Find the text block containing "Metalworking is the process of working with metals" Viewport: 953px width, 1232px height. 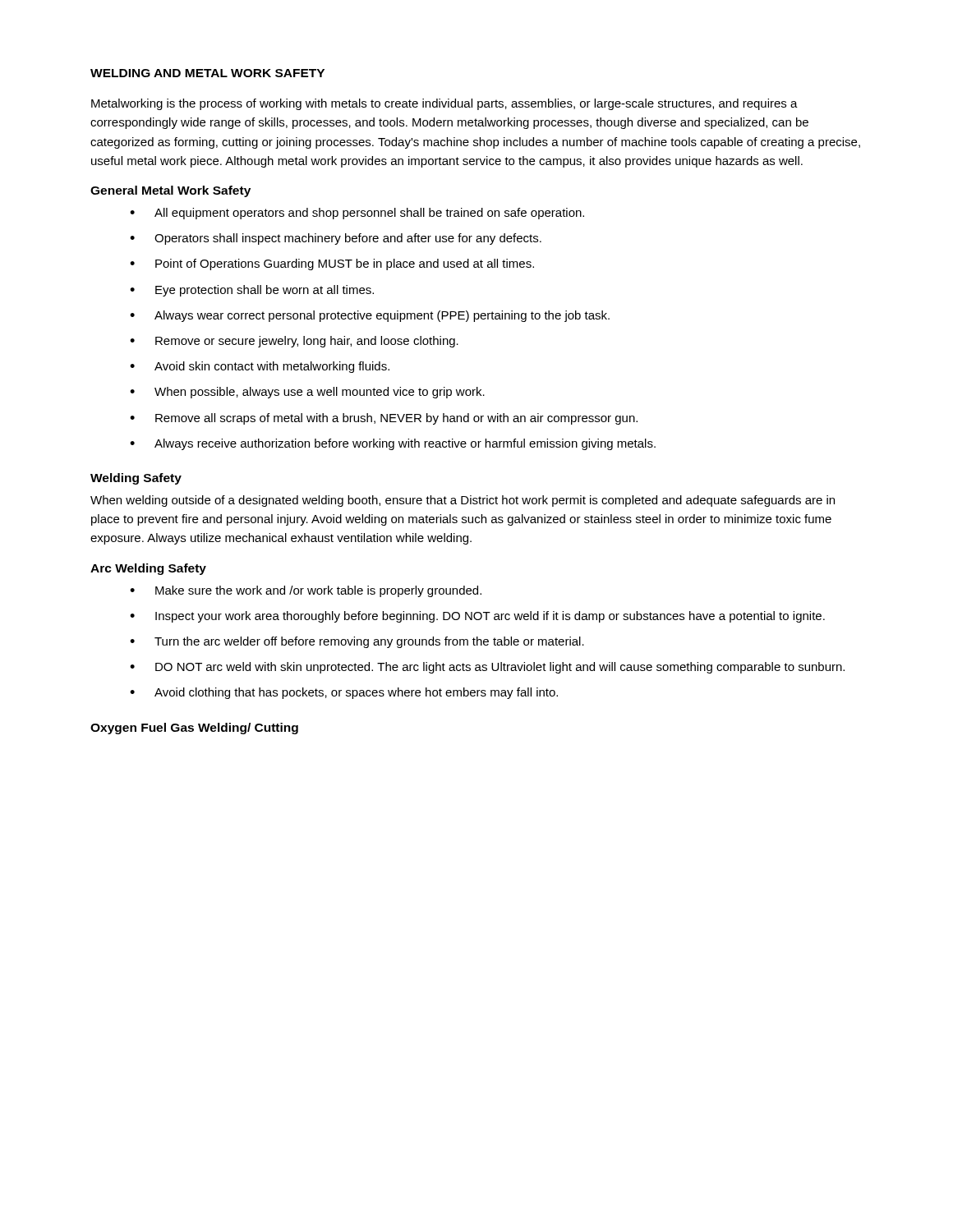click(x=476, y=132)
